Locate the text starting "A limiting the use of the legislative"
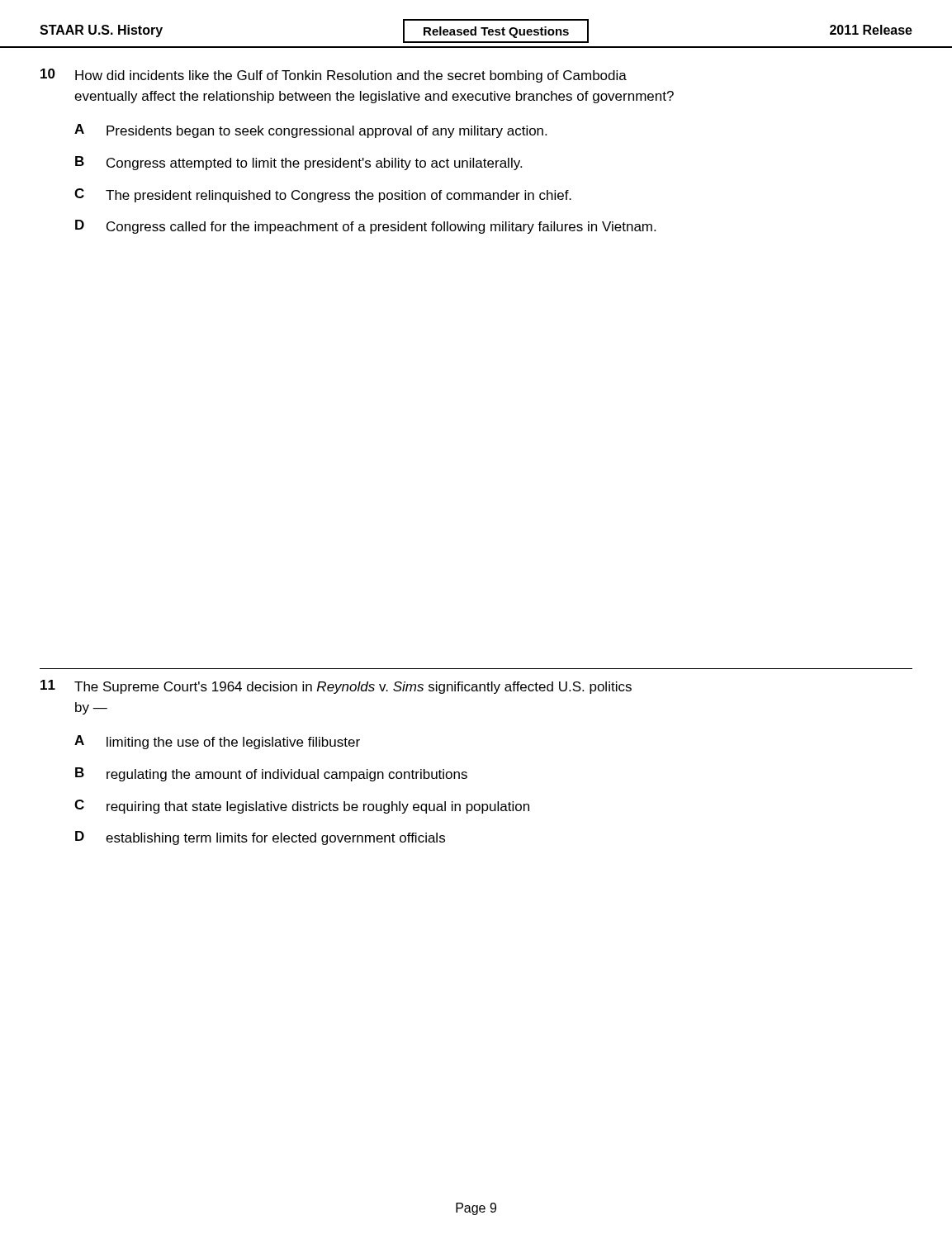The width and height of the screenshot is (952, 1239). (x=217, y=743)
